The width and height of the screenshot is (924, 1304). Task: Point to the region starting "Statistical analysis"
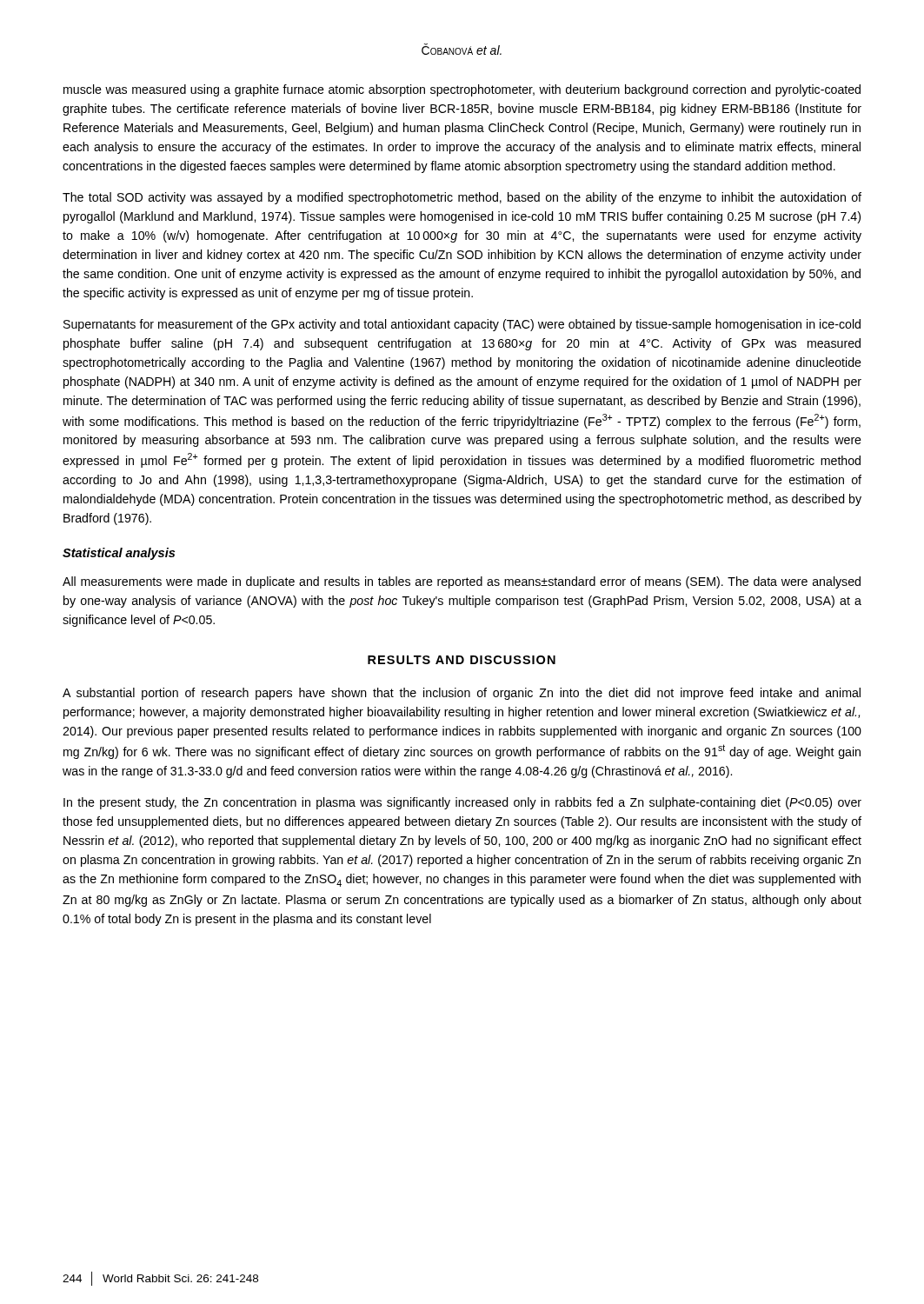pos(119,553)
